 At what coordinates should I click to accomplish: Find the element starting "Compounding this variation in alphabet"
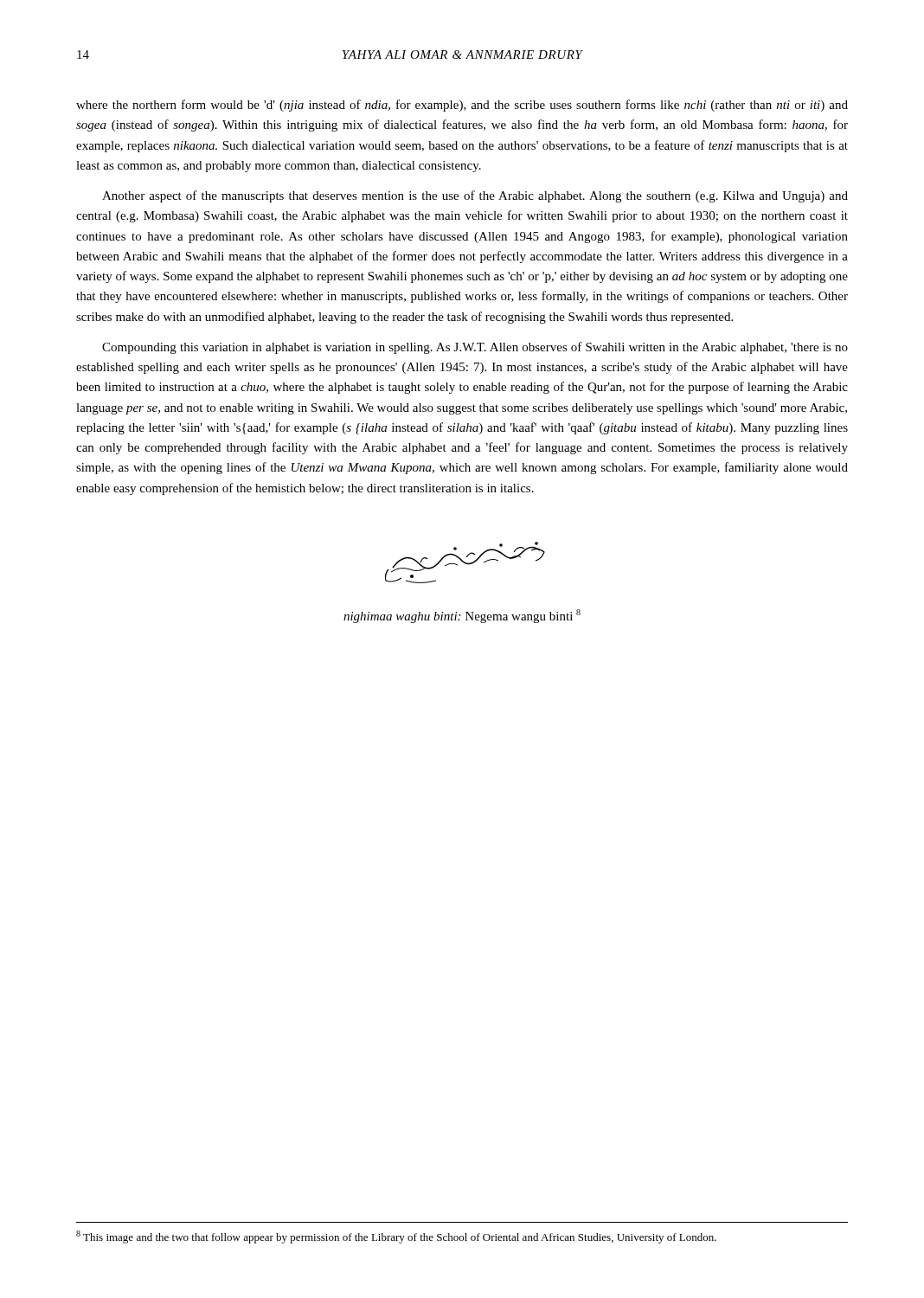[462, 417]
